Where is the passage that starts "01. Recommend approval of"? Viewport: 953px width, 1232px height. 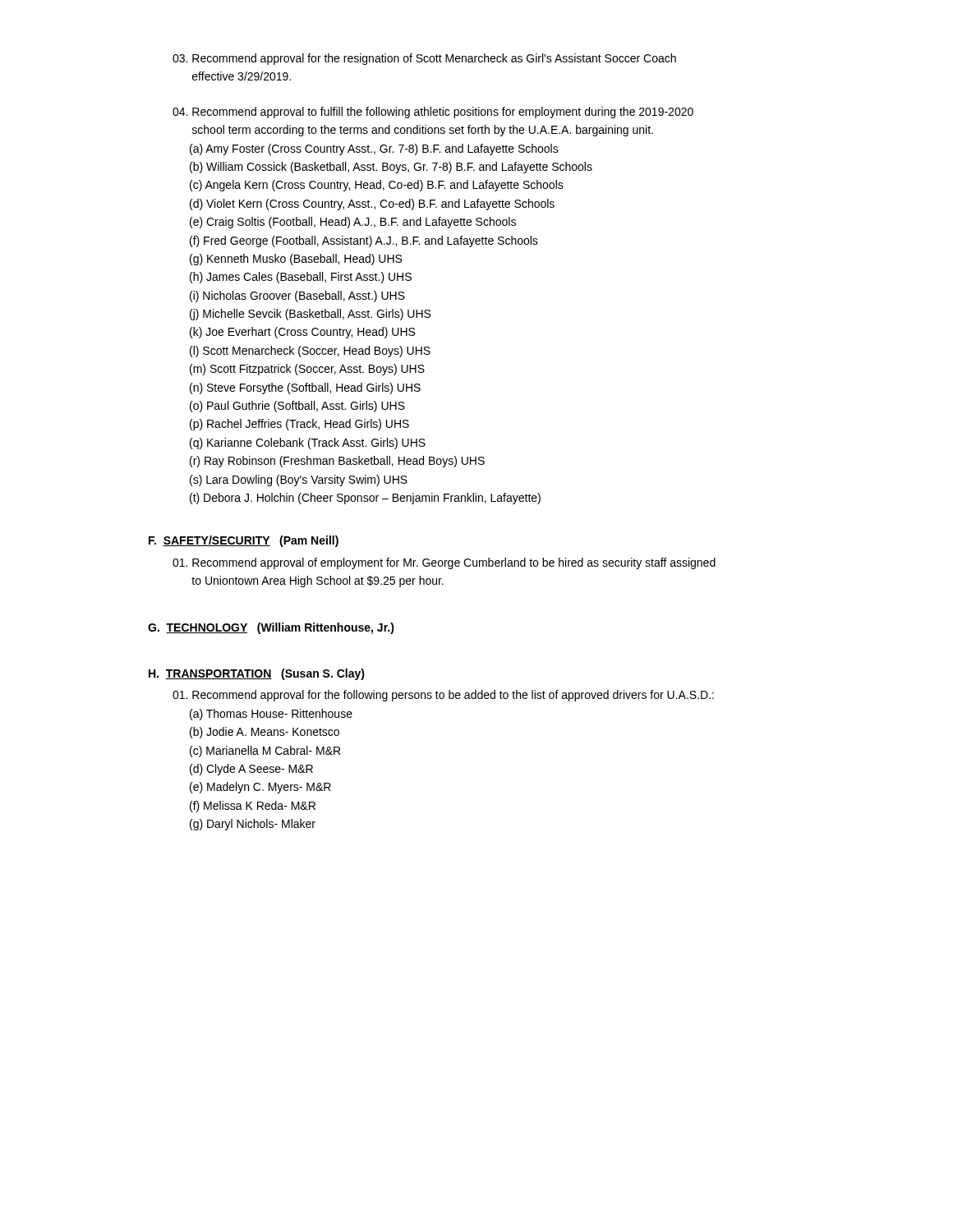(x=444, y=572)
